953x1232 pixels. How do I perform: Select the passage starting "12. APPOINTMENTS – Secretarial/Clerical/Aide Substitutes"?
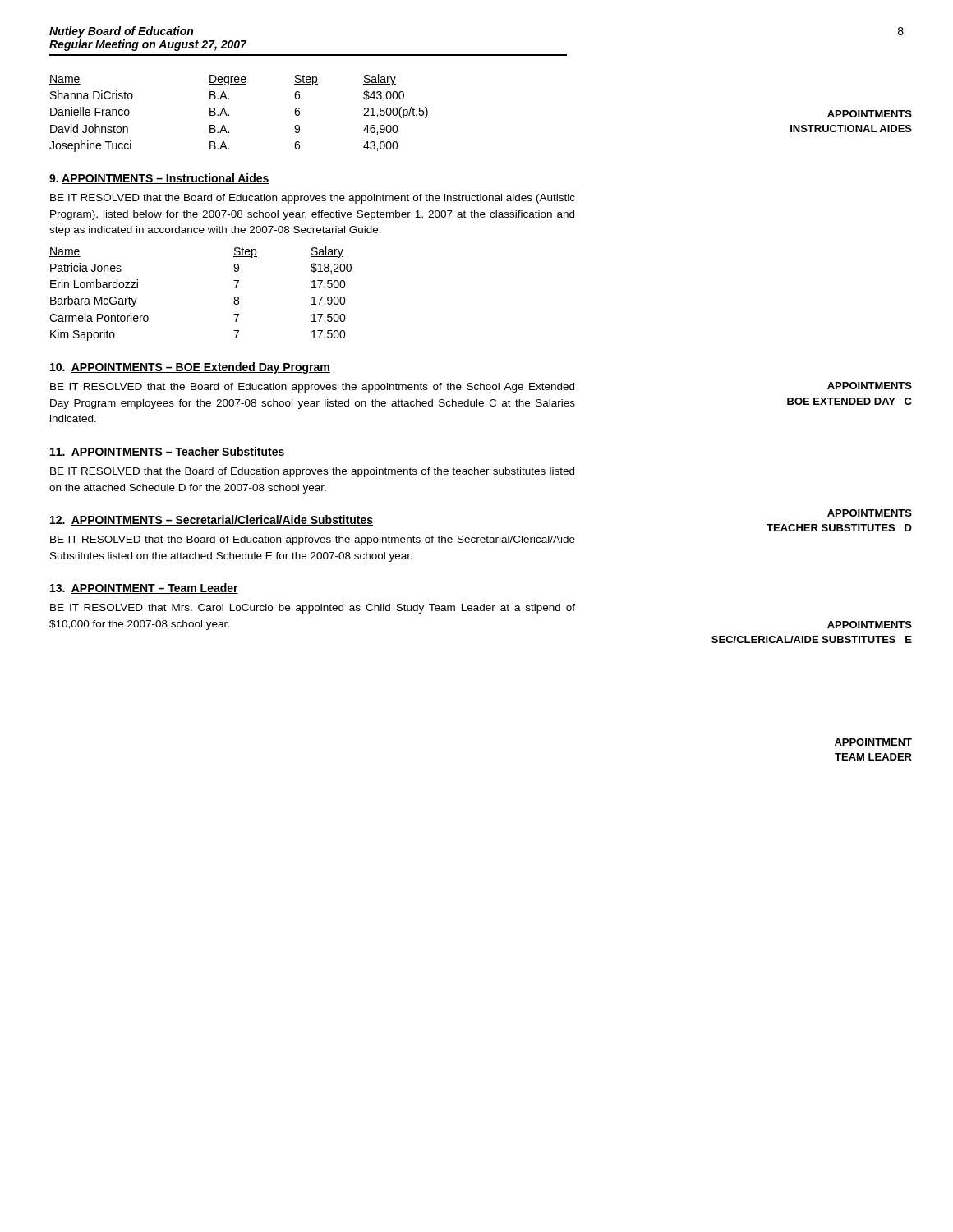pos(211,520)
